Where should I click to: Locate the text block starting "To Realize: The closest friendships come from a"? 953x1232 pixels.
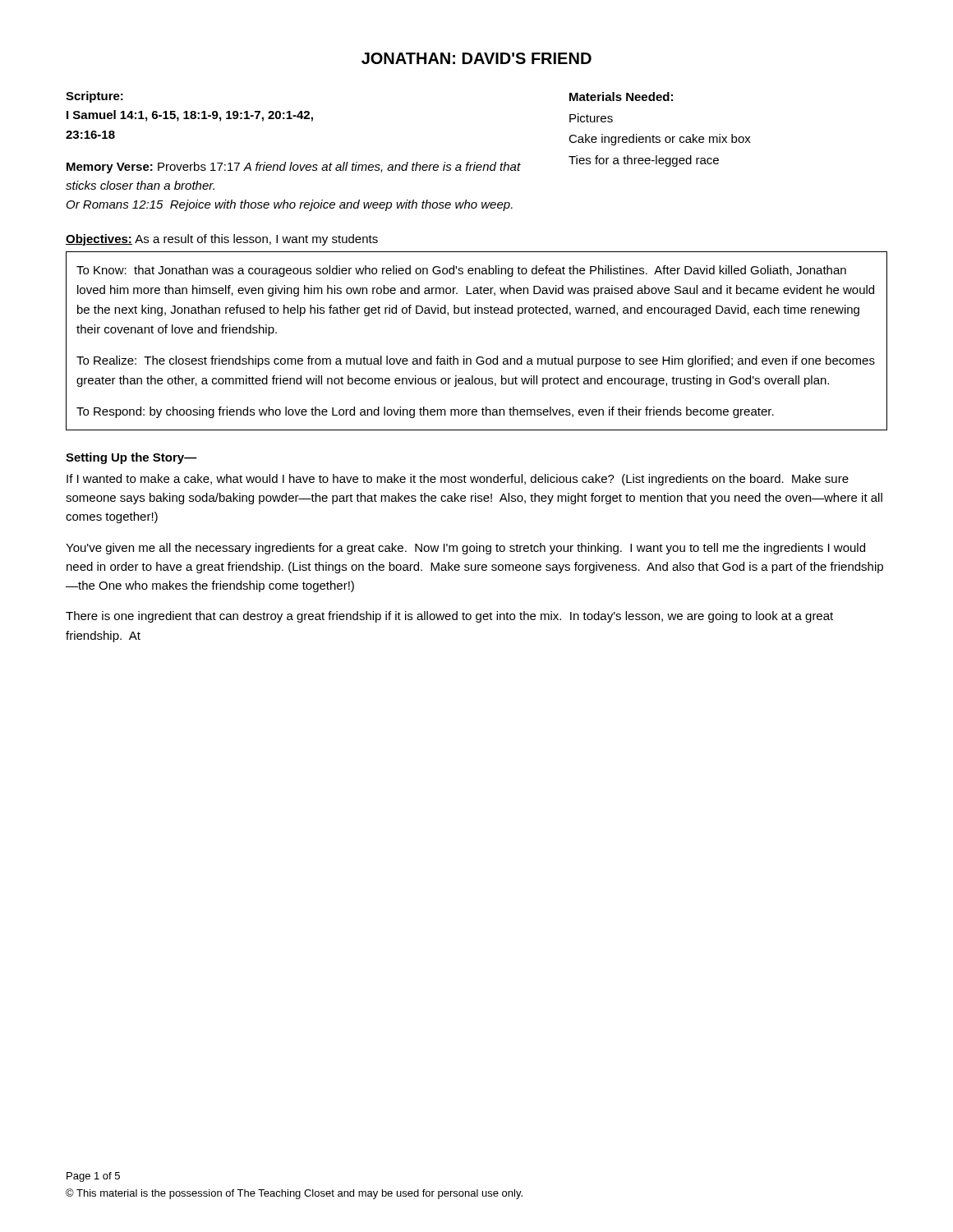point(476,370)
